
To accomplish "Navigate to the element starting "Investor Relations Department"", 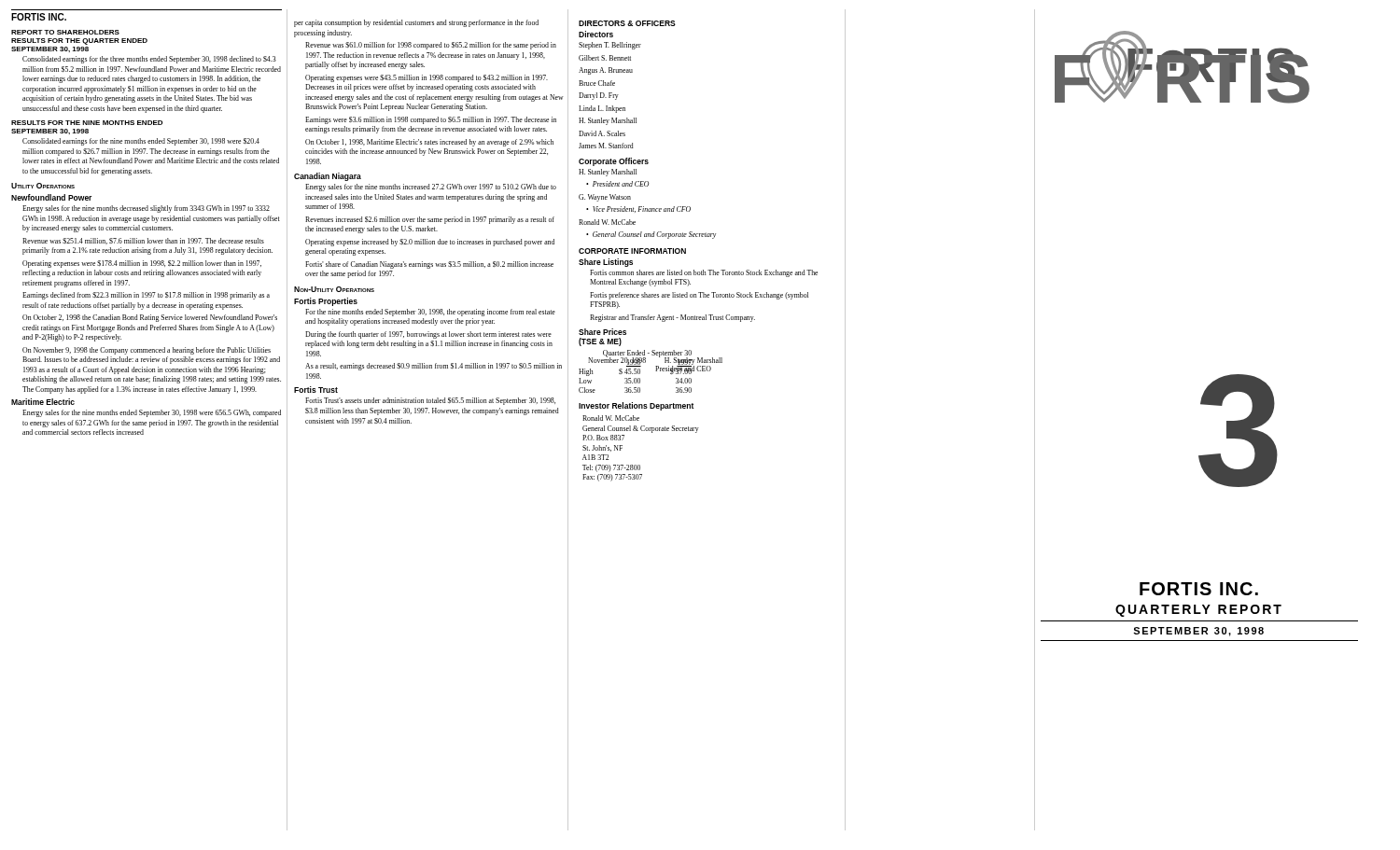I will click(x=636, y=406).
